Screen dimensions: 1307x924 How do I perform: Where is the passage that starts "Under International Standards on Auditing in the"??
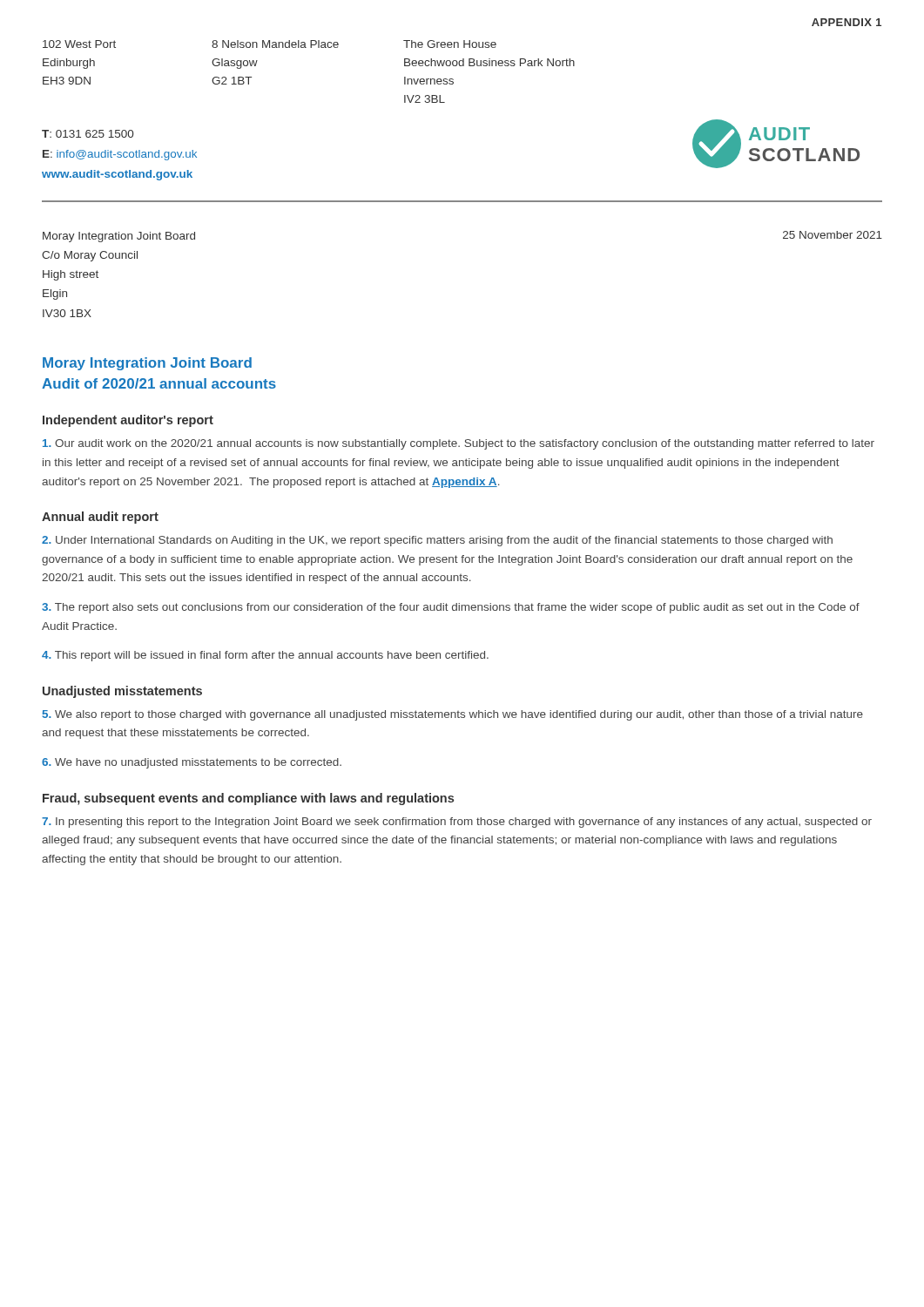pyautogui.click(x=447, y=559)
